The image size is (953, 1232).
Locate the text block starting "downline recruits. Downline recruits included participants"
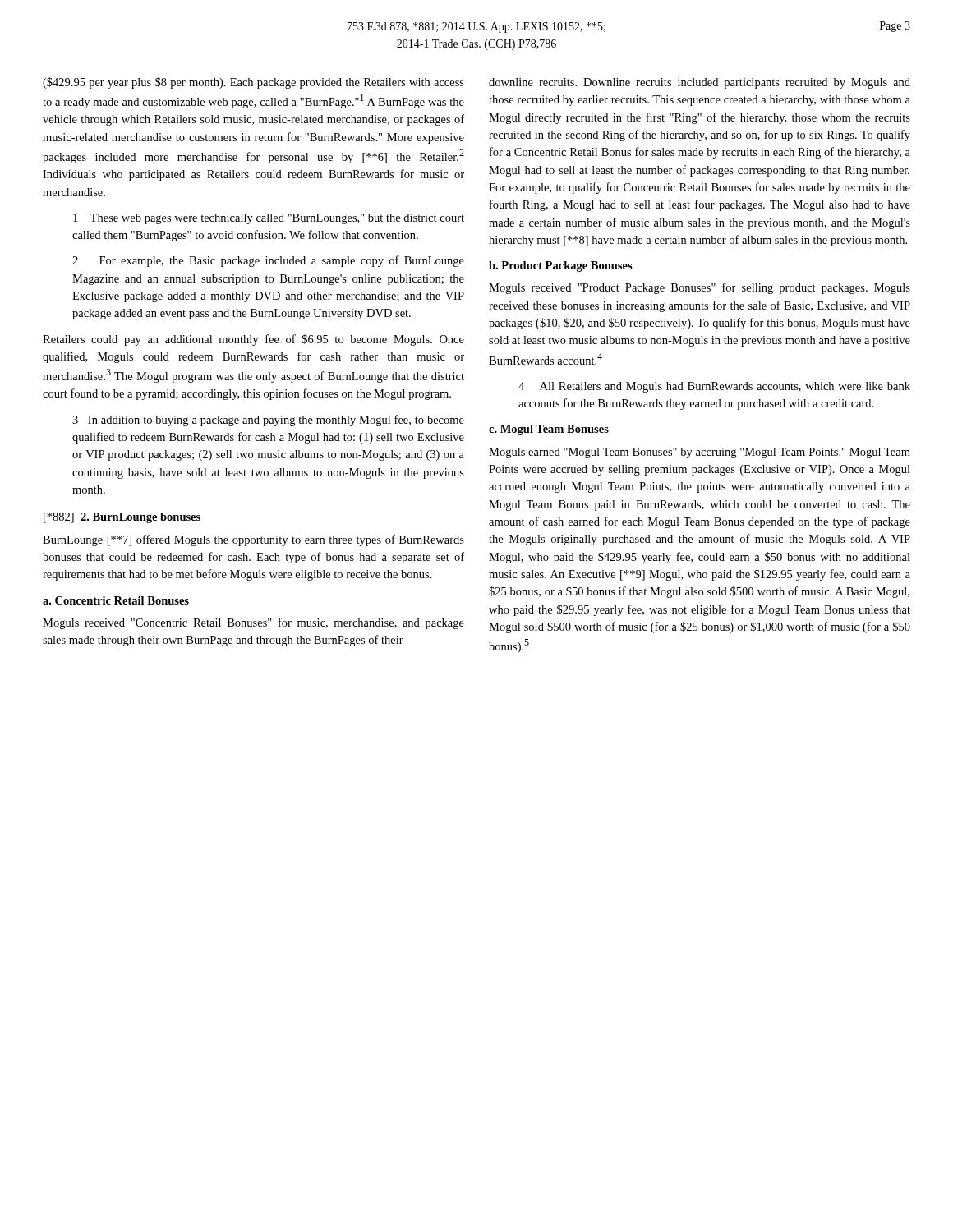point(700,161)
